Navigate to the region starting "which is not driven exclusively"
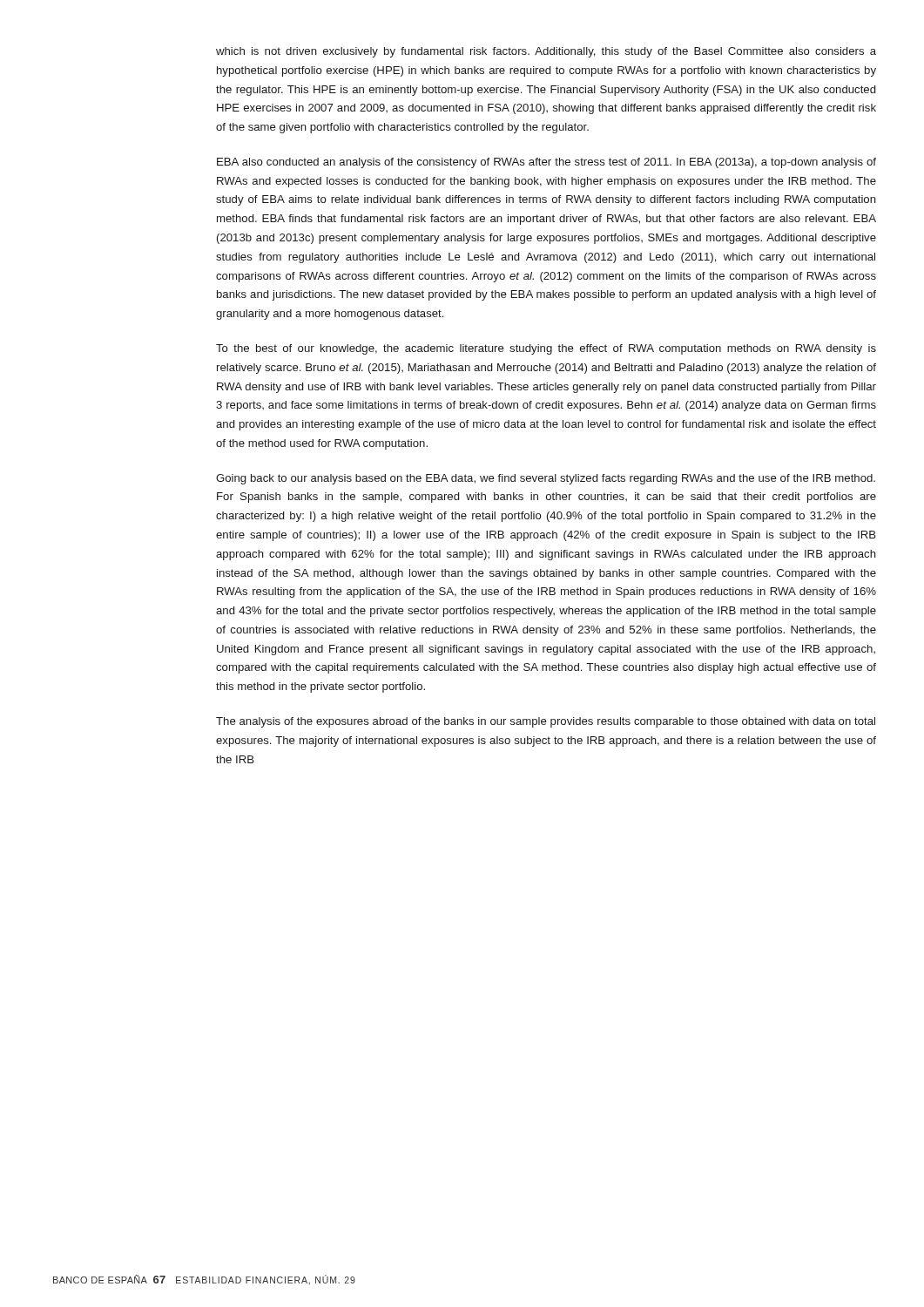The width and height of the screenshot is (924, 1307). pos(546,89)
